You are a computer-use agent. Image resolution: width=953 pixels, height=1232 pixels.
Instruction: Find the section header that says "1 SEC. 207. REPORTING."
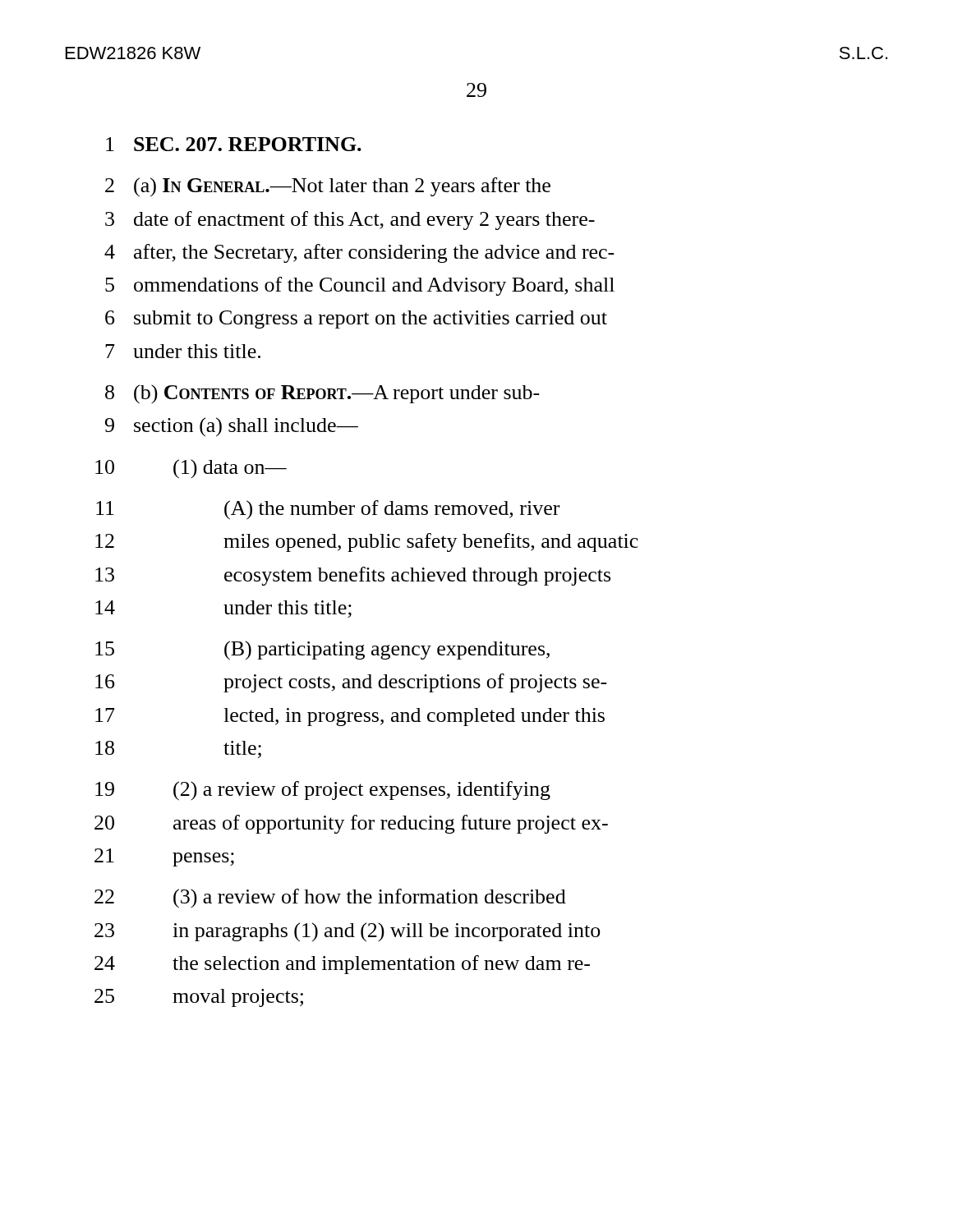pos(234,144)
